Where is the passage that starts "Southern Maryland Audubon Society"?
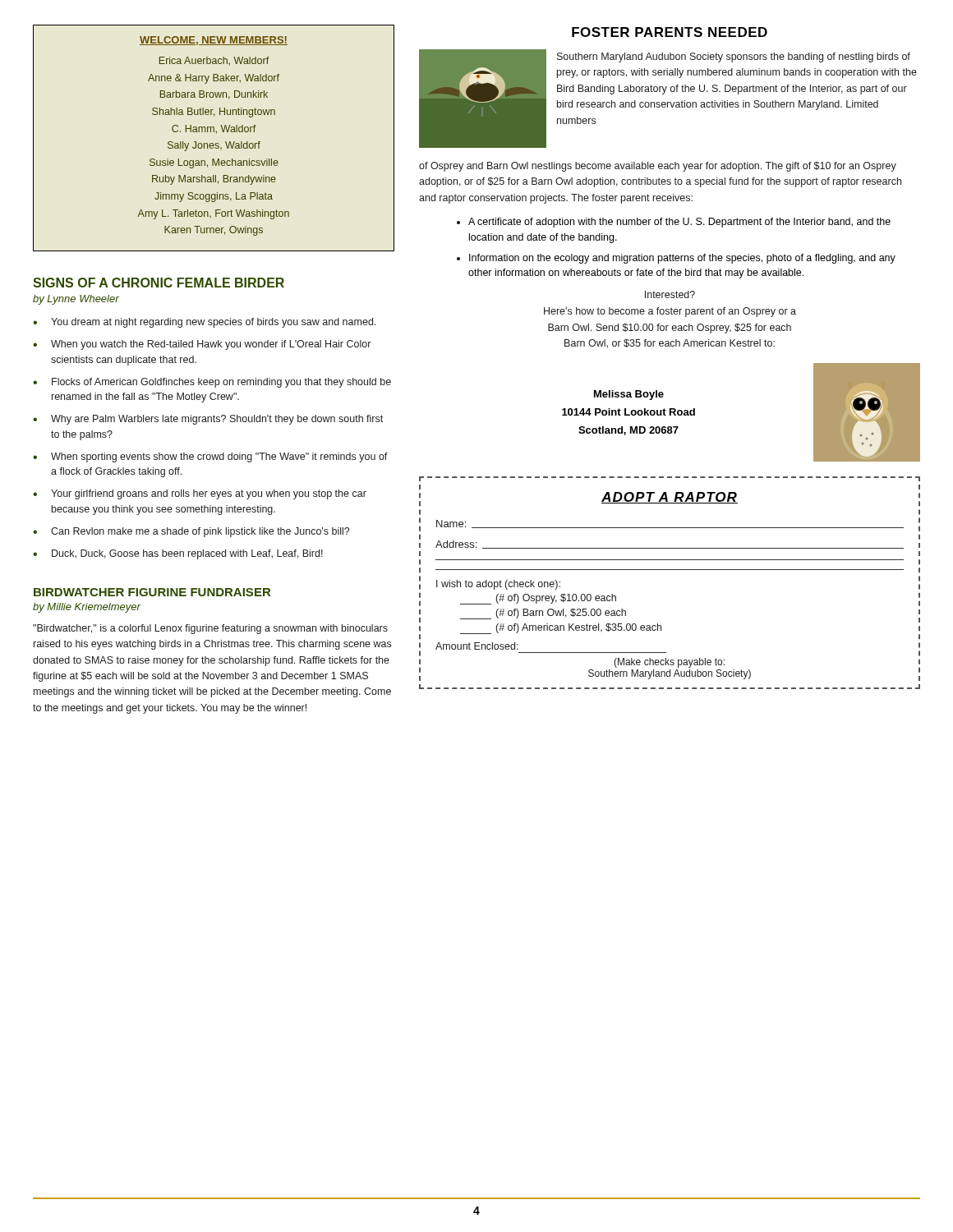This screenshot has width=953, height=1232. (x=736, y=88)
